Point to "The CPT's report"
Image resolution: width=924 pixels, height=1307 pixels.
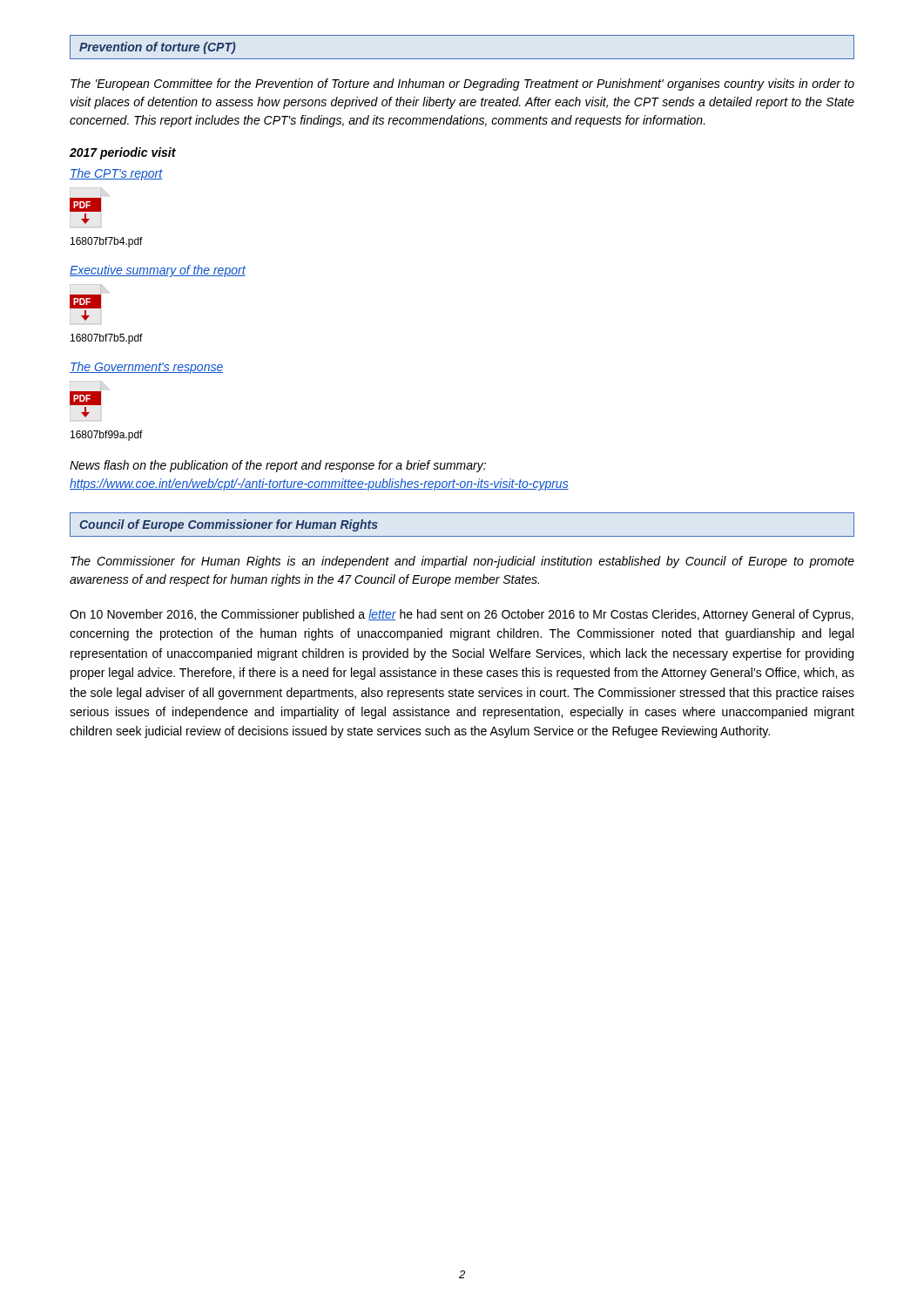(x=116, y=173)
